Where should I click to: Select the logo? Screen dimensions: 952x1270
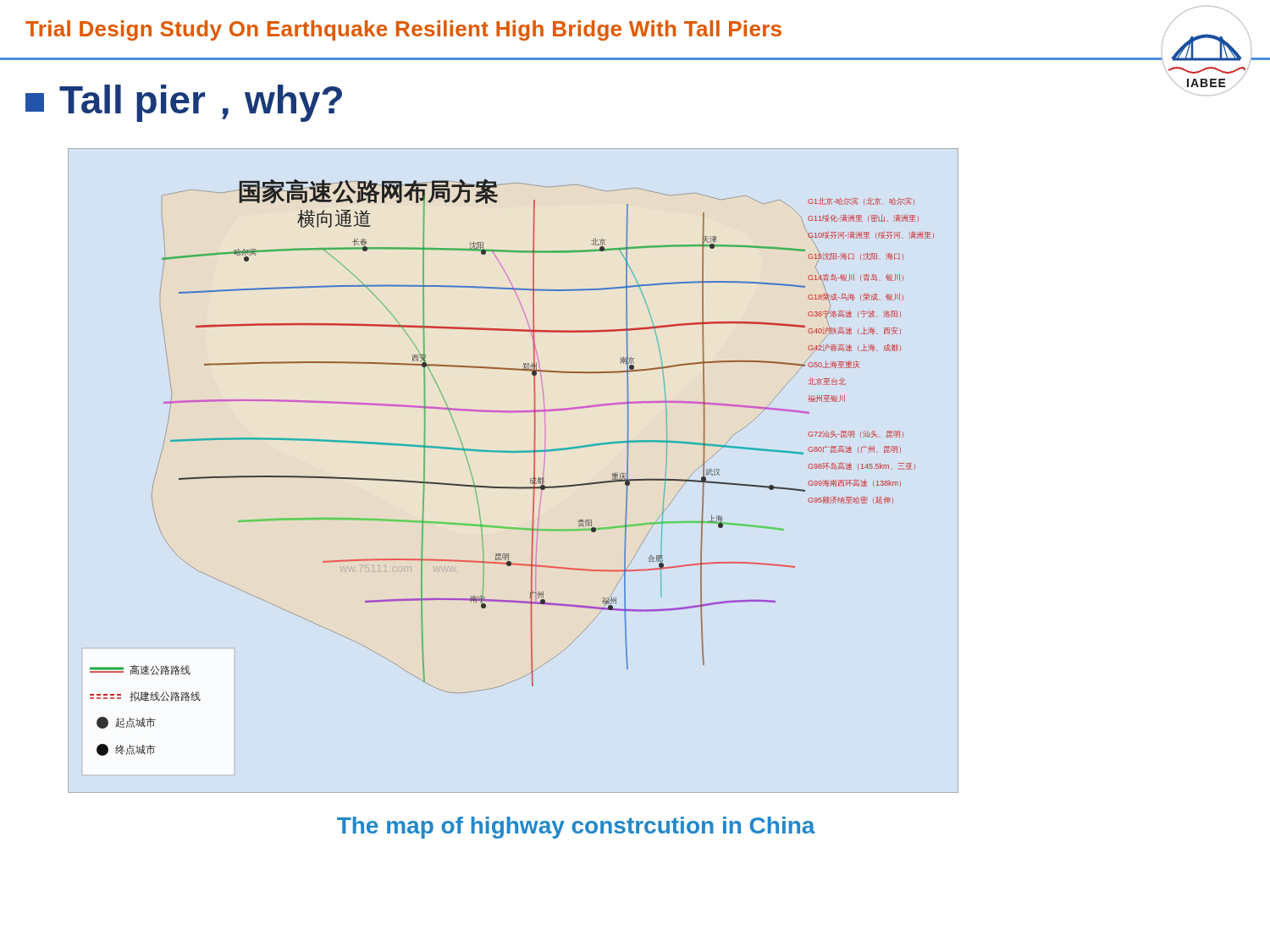(x=1206, y=51)
